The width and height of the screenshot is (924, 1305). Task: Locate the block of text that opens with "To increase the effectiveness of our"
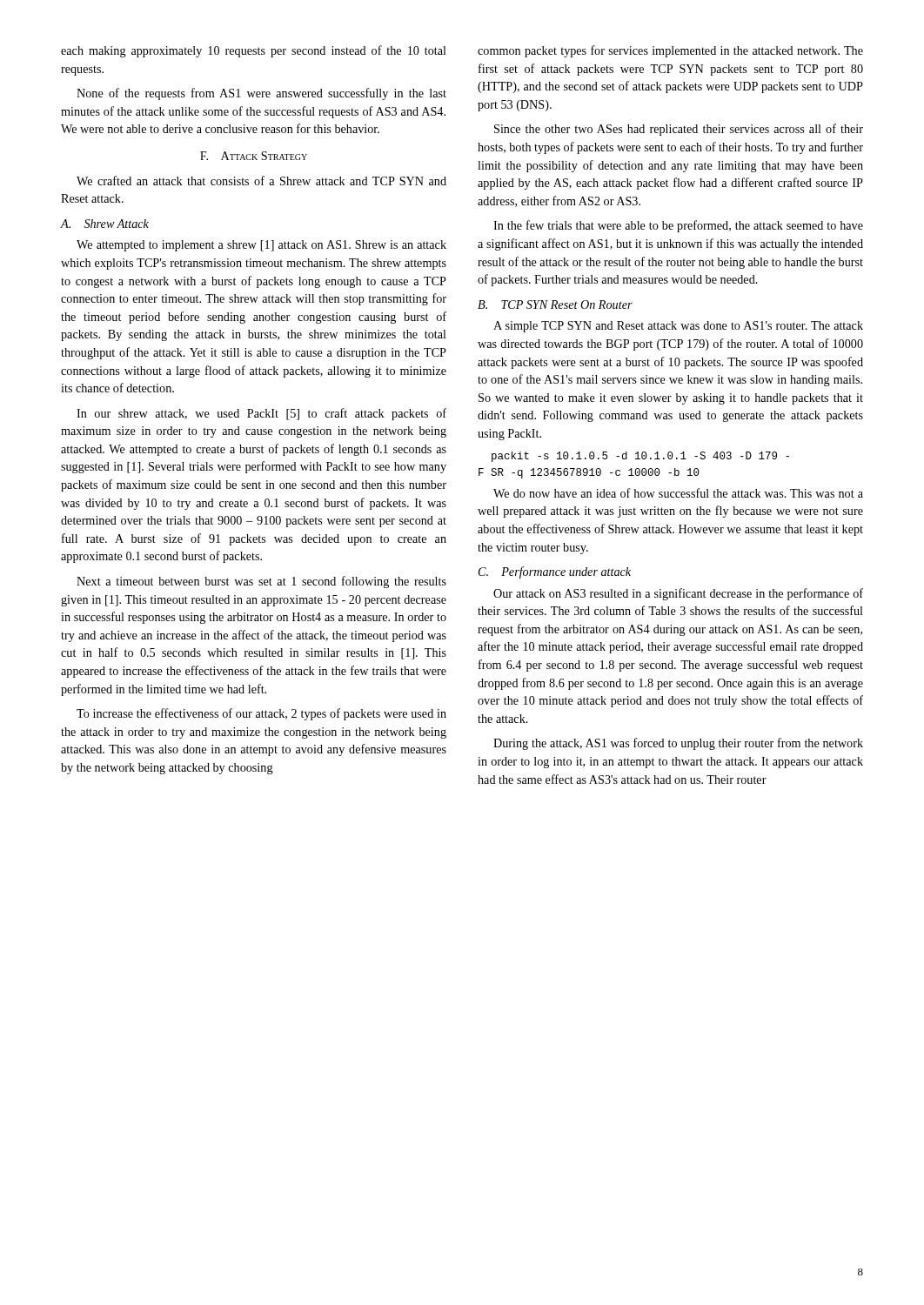tap(254, 741)
